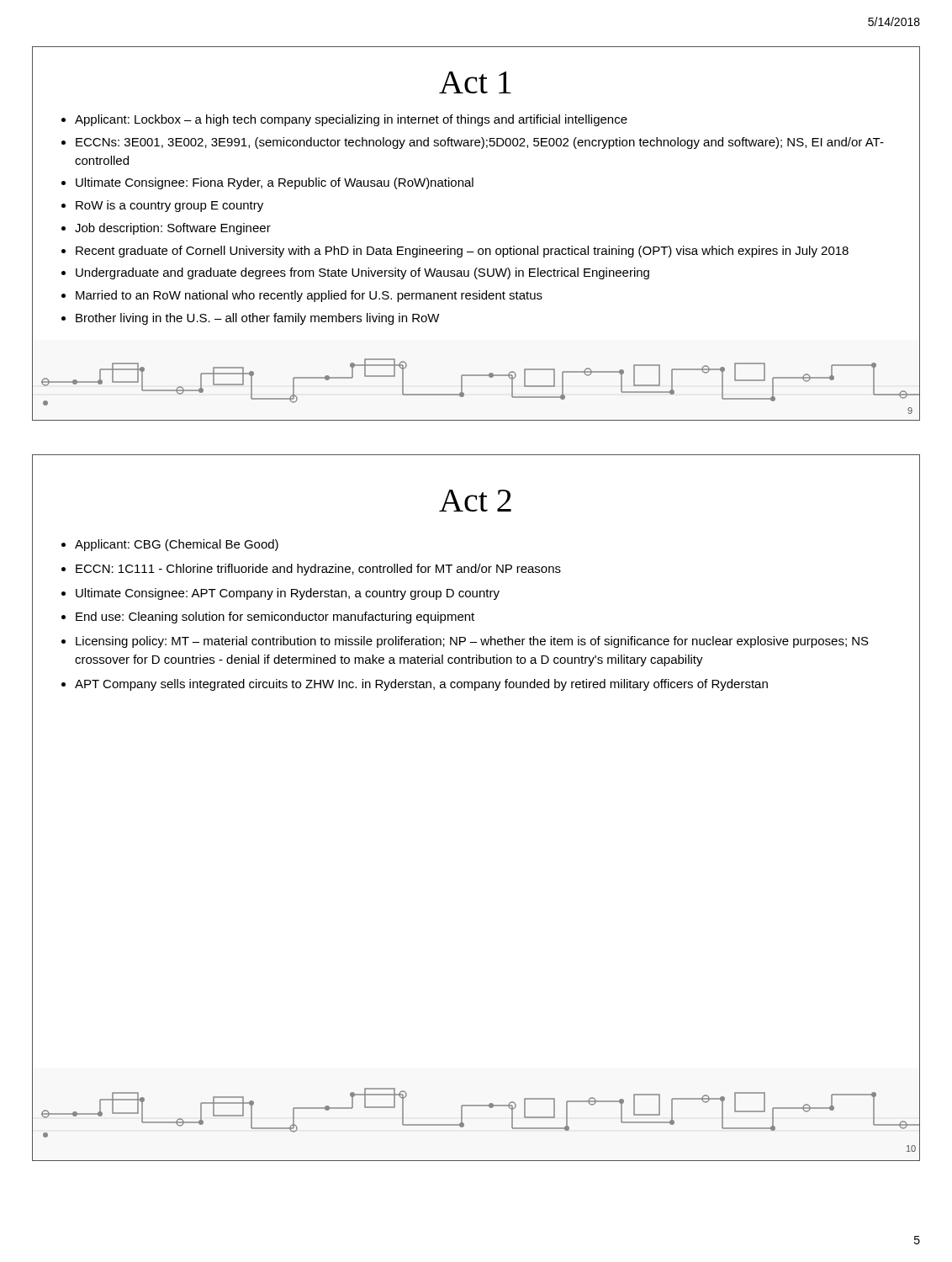Find the list item that says "Job description: Software Engineer"
Viewport: 952px width, 1262px height.
pos(173,227)
